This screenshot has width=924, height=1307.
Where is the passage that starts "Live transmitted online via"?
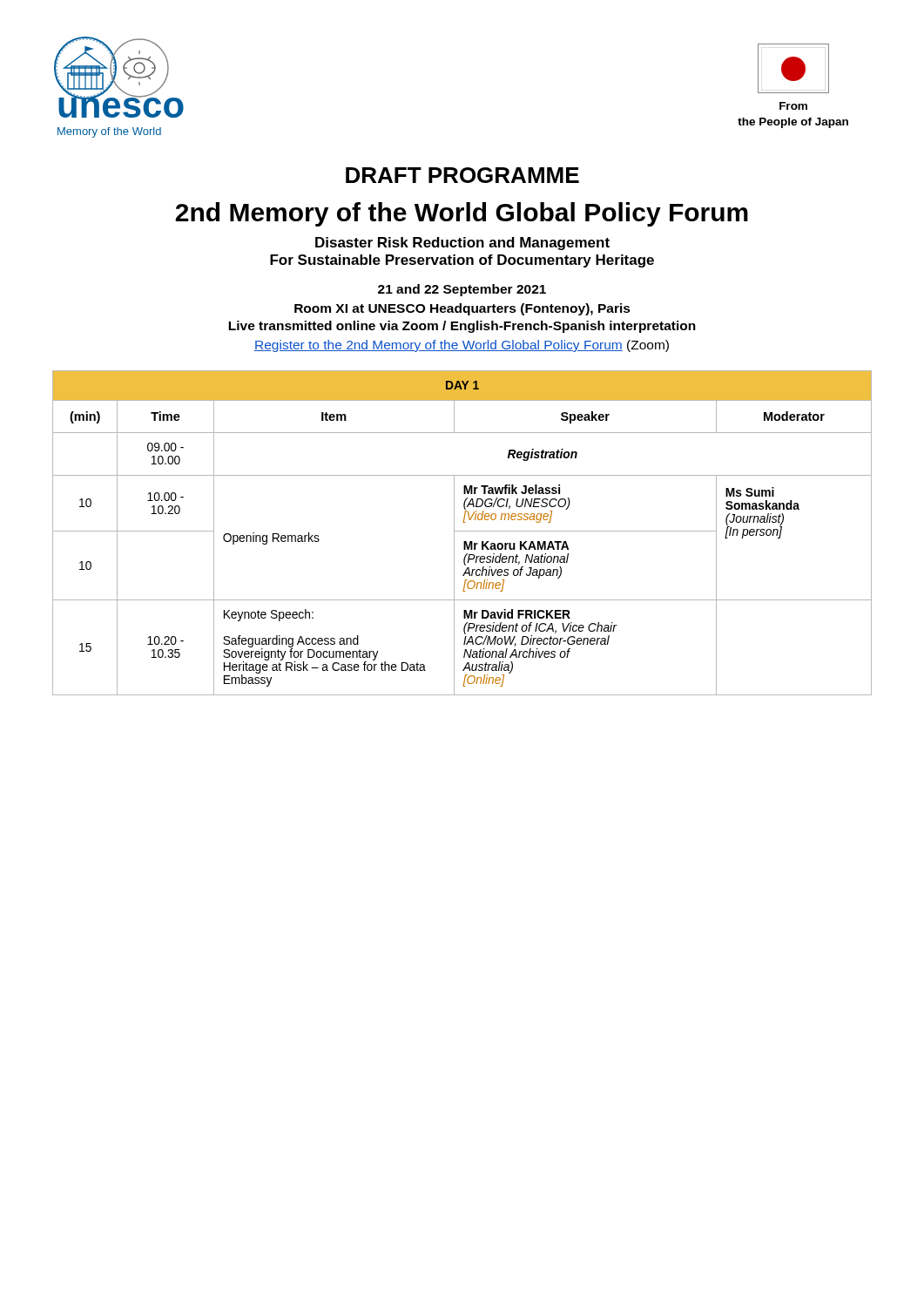[462, 325]
